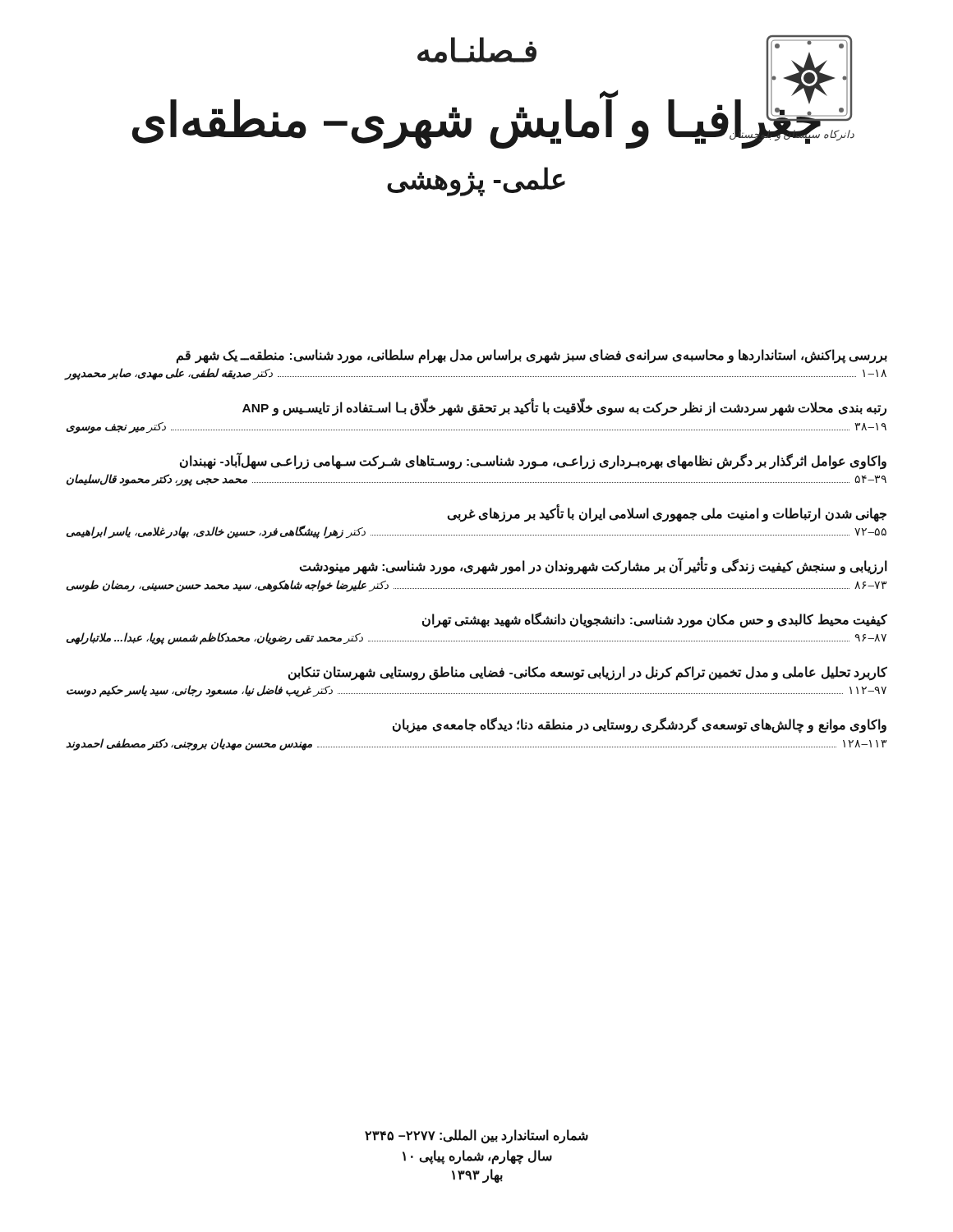This screenshot has height=1232, width=953.
Task: Locate the block of text that opens with "واکاوی عوامل اثرگذار بر"
Action: pyautogui.click(x=476, y=468)
